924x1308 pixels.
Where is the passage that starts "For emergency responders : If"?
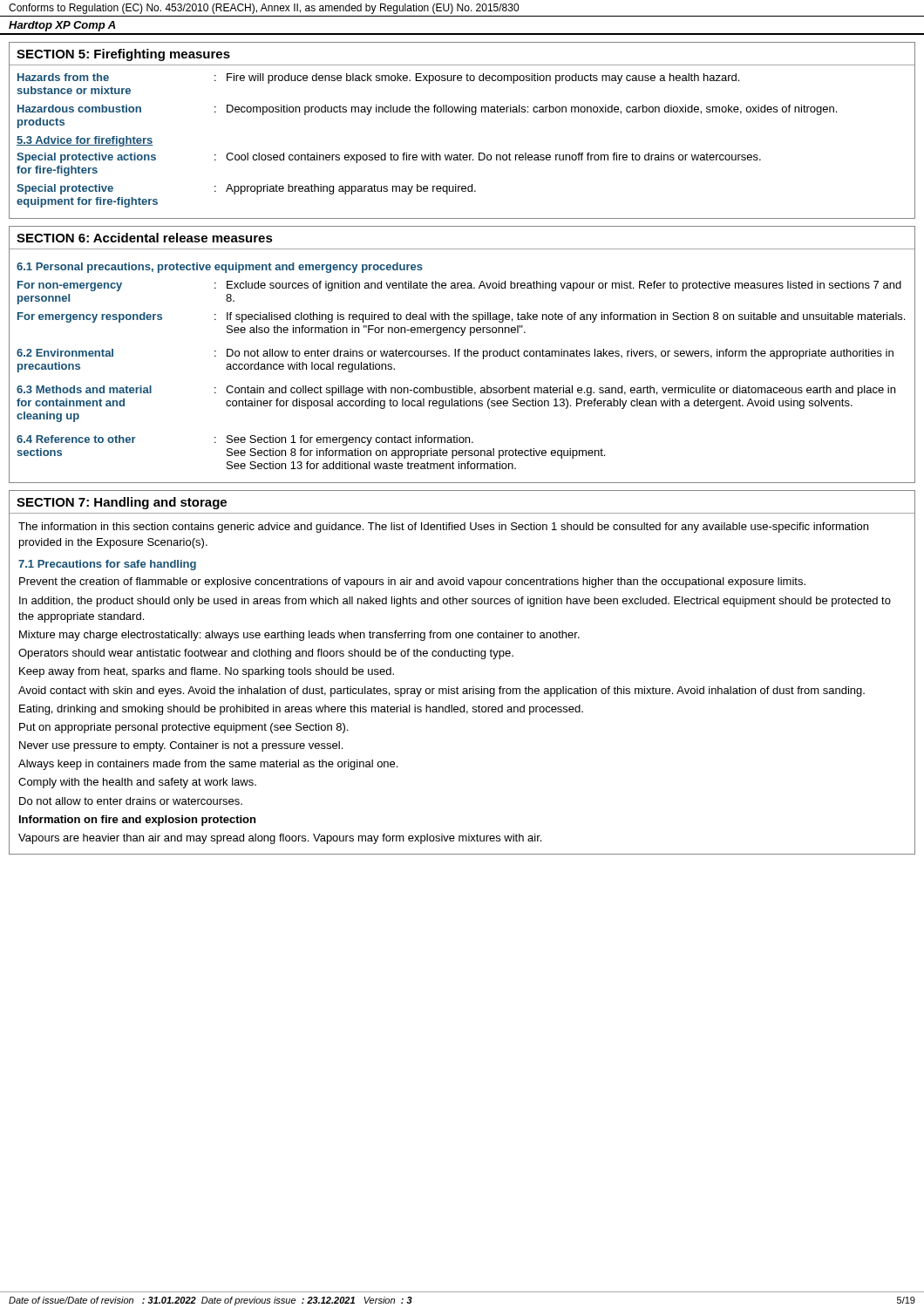click(x=462, y=323)
